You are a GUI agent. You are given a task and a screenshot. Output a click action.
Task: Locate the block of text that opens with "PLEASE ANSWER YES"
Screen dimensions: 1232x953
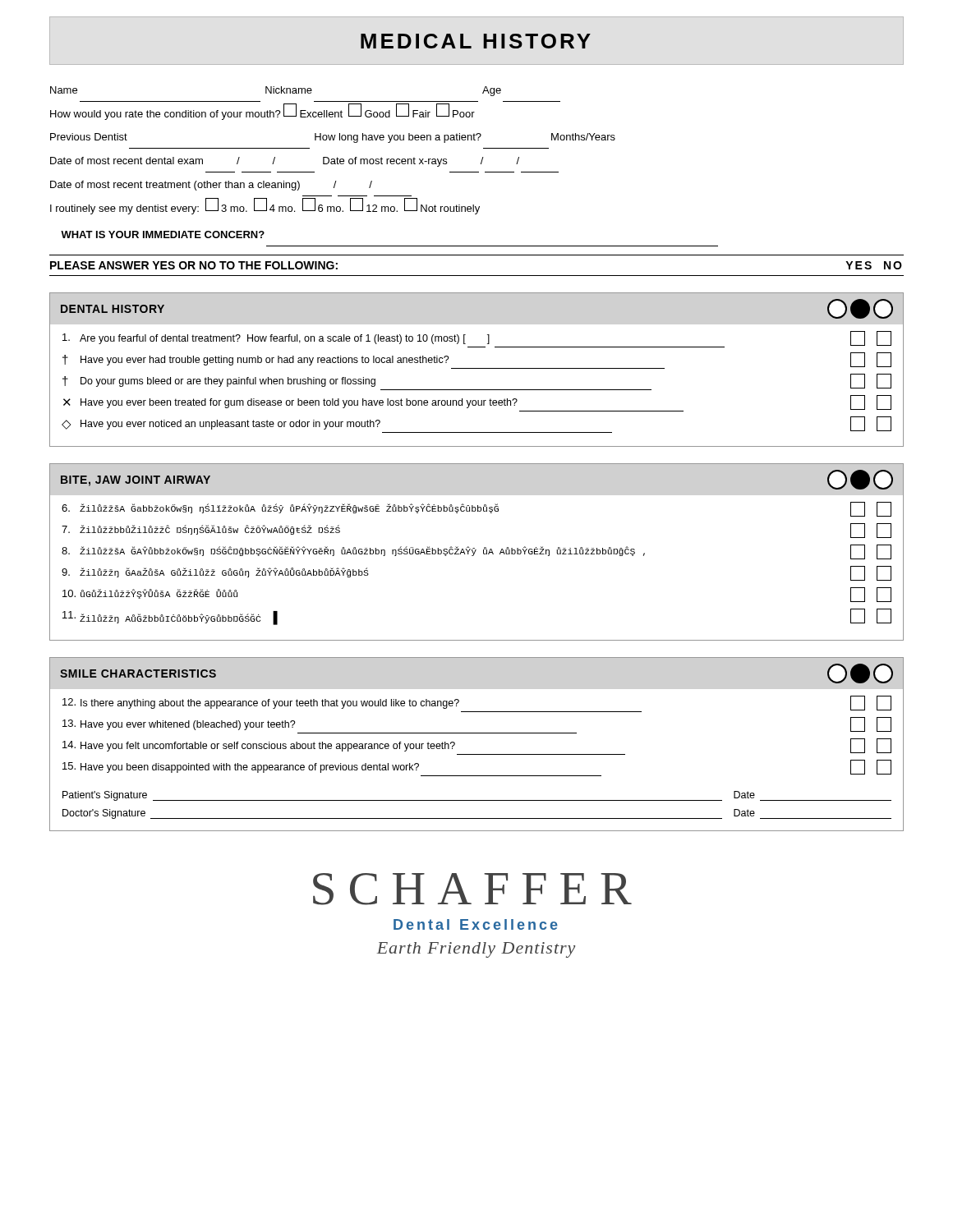click(476, 265)
